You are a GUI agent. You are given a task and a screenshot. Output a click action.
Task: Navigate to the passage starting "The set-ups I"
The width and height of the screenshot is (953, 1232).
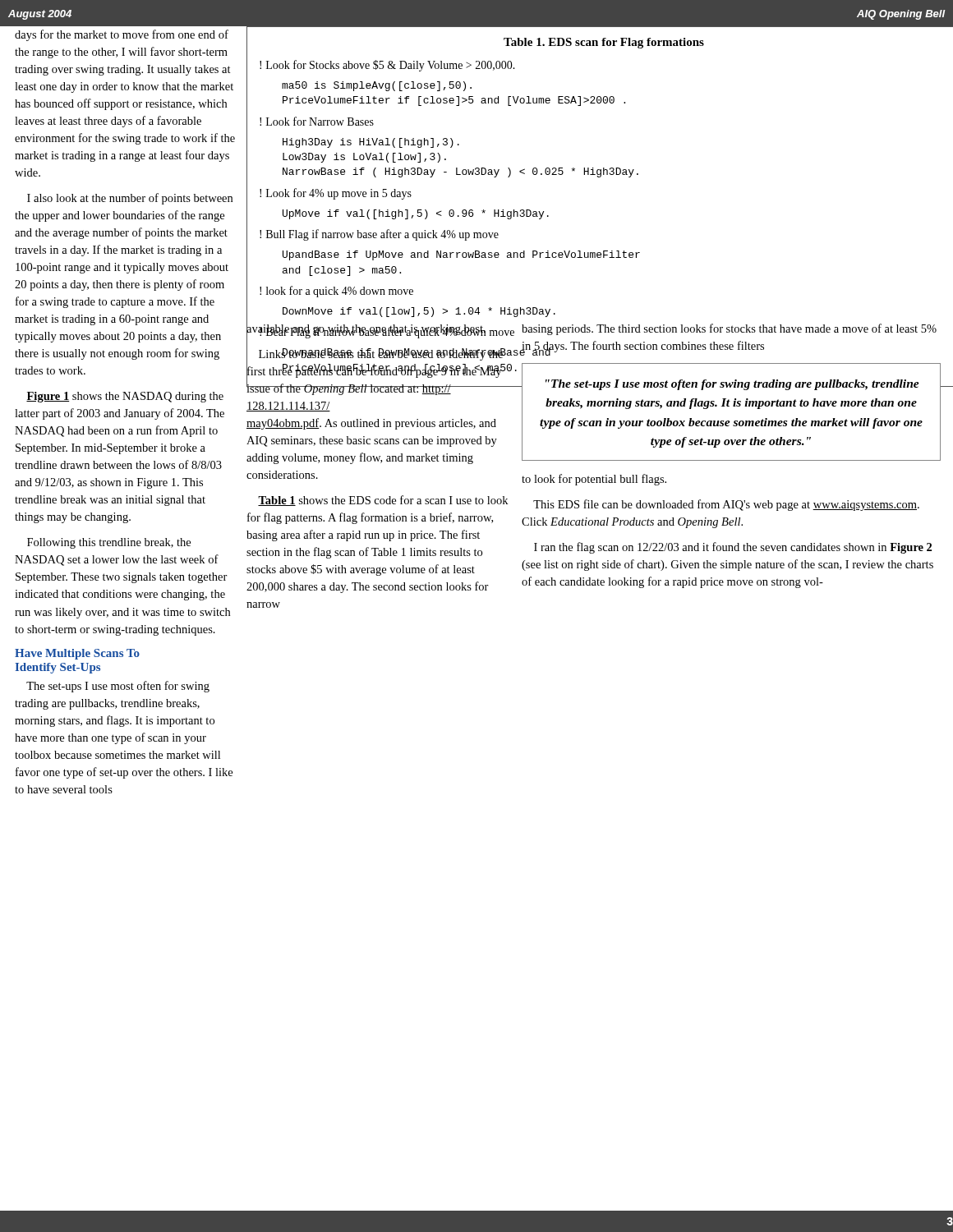pyautogui.click(x=124, y=737)
